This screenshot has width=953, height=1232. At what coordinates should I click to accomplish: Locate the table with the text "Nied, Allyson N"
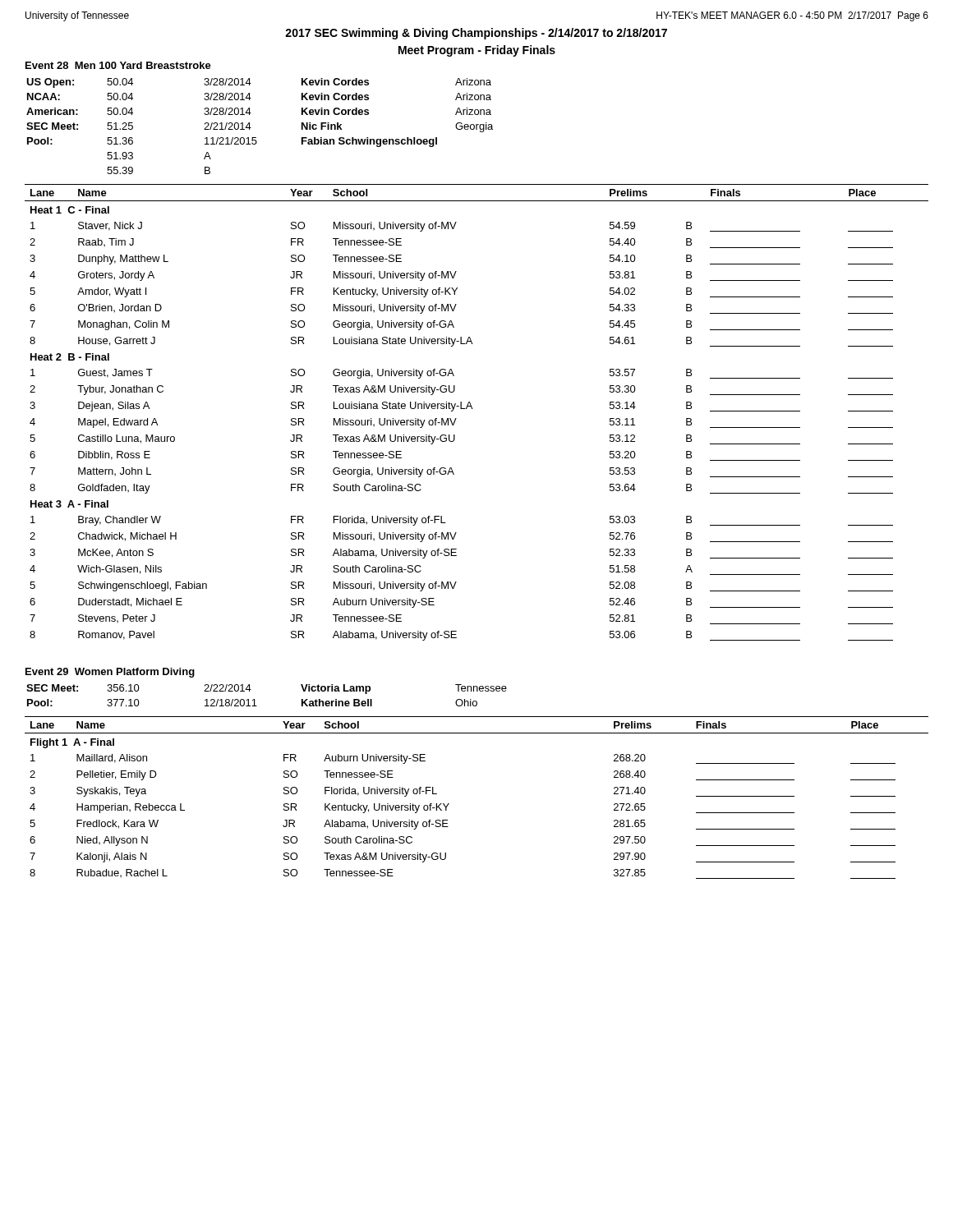[x=476, y=798]
